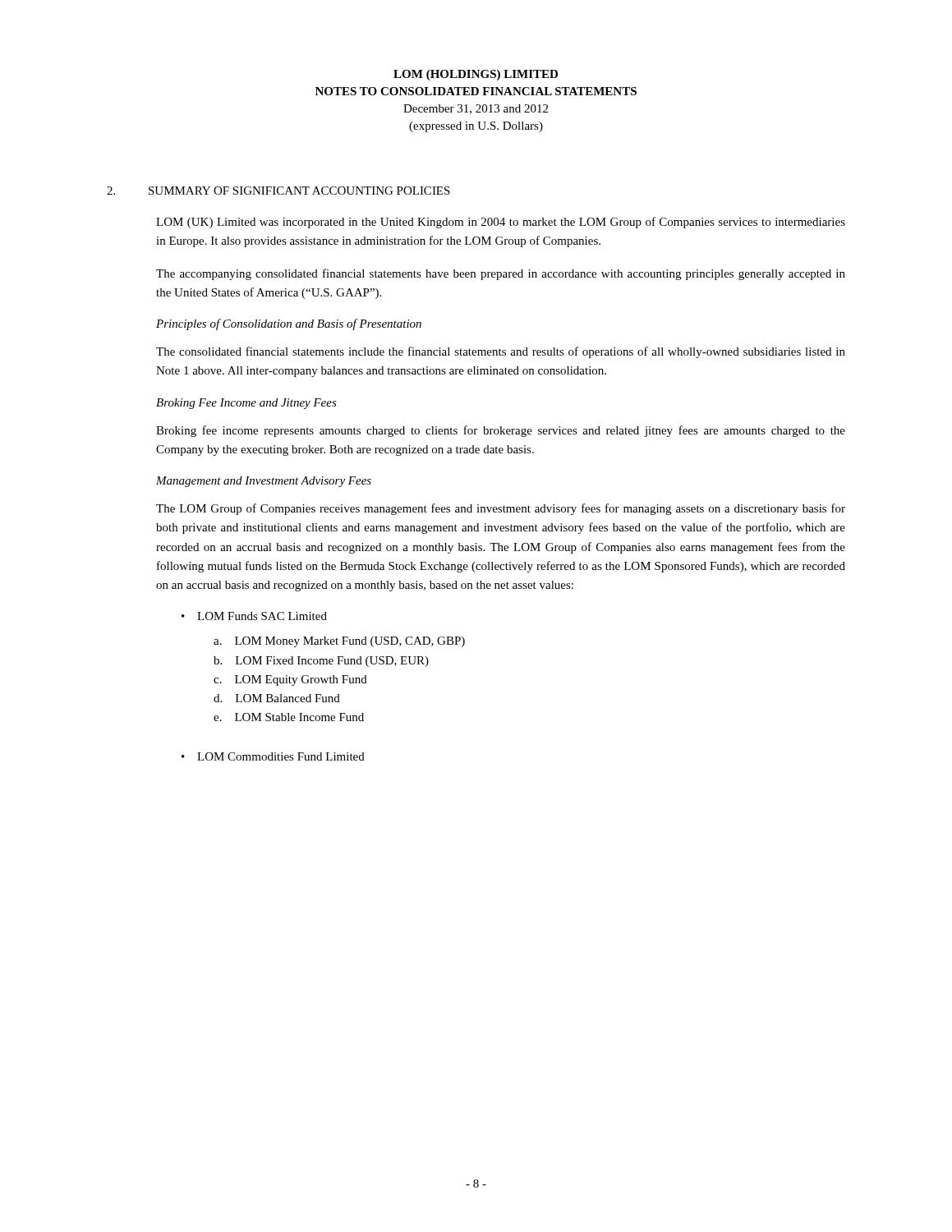
Task: Locate the list item with the text "d. LOM Balanced Fund"
Action: coord(277,698)
